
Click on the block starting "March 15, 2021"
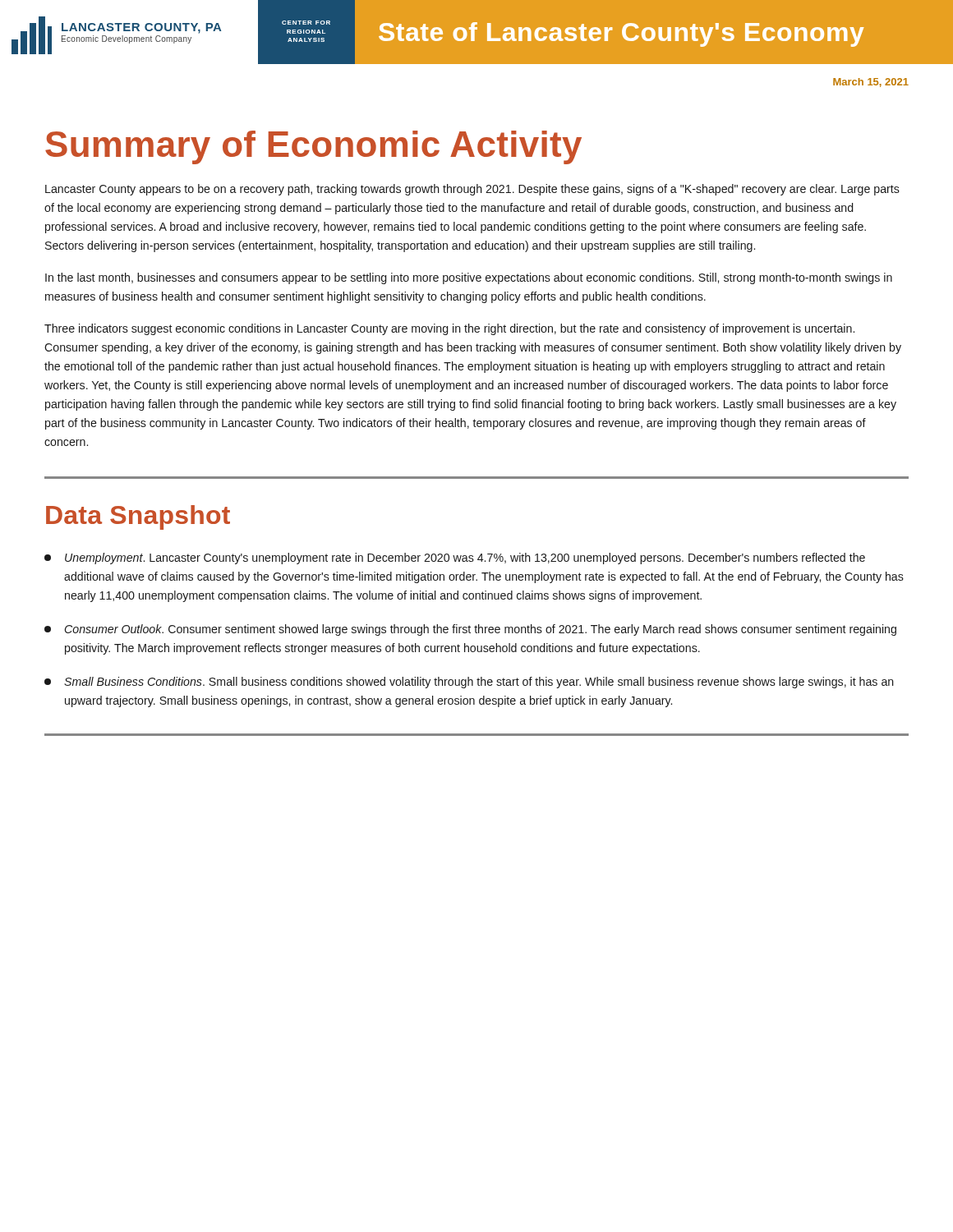pos(871,82)
